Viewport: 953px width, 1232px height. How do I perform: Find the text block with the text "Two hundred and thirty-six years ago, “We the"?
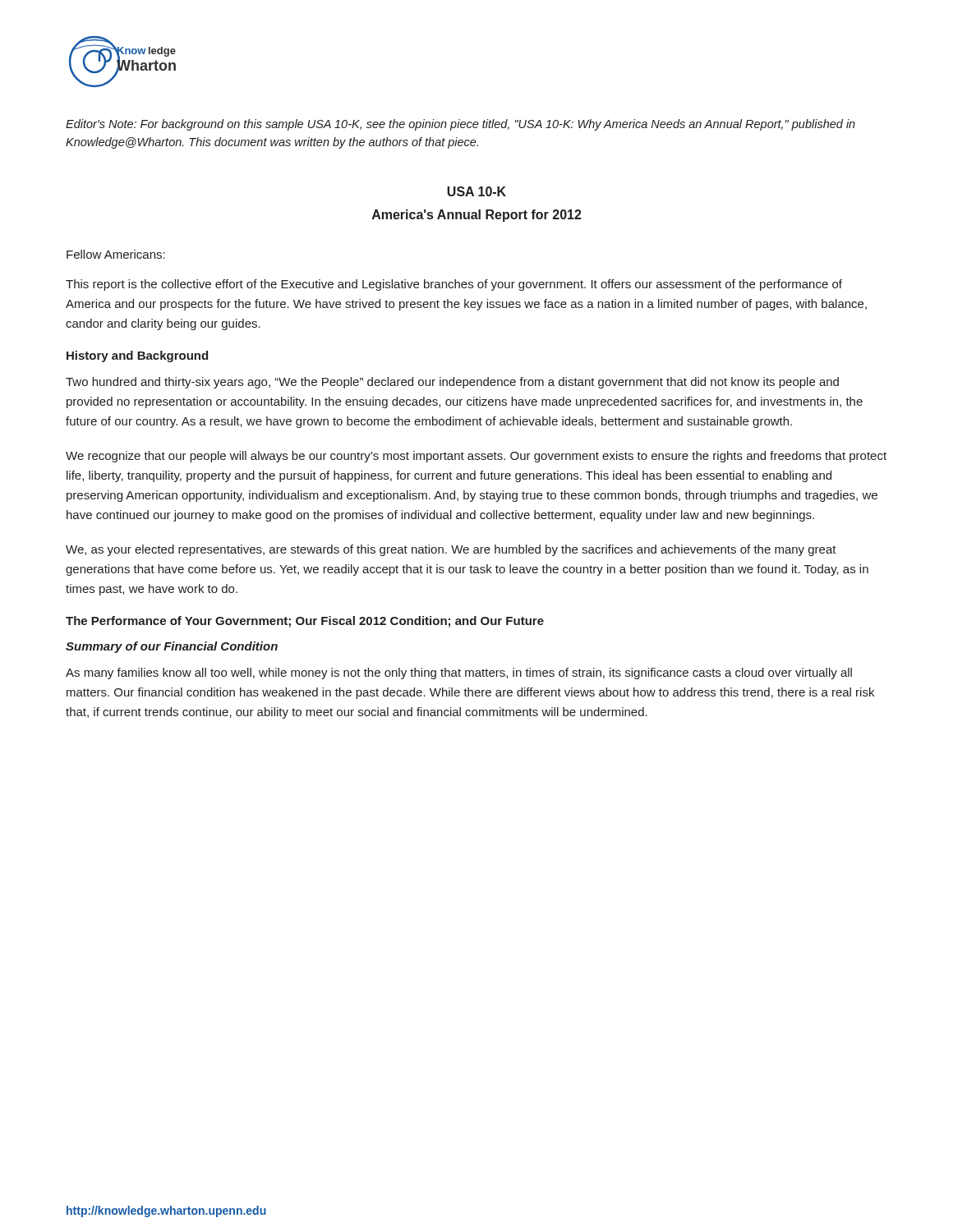tap(464, 401)
